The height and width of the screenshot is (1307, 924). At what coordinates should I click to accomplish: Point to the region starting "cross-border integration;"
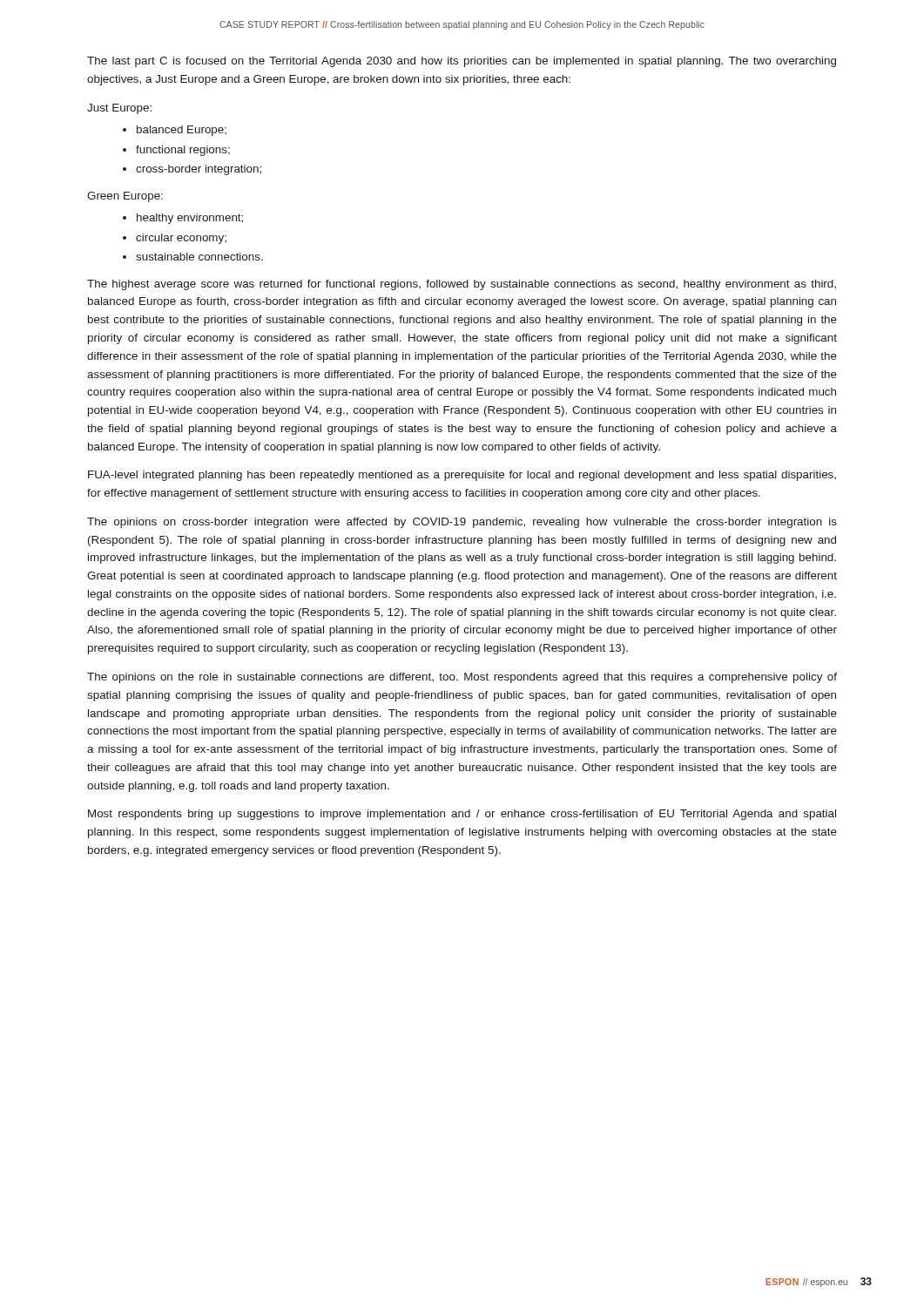click(199, 169)
